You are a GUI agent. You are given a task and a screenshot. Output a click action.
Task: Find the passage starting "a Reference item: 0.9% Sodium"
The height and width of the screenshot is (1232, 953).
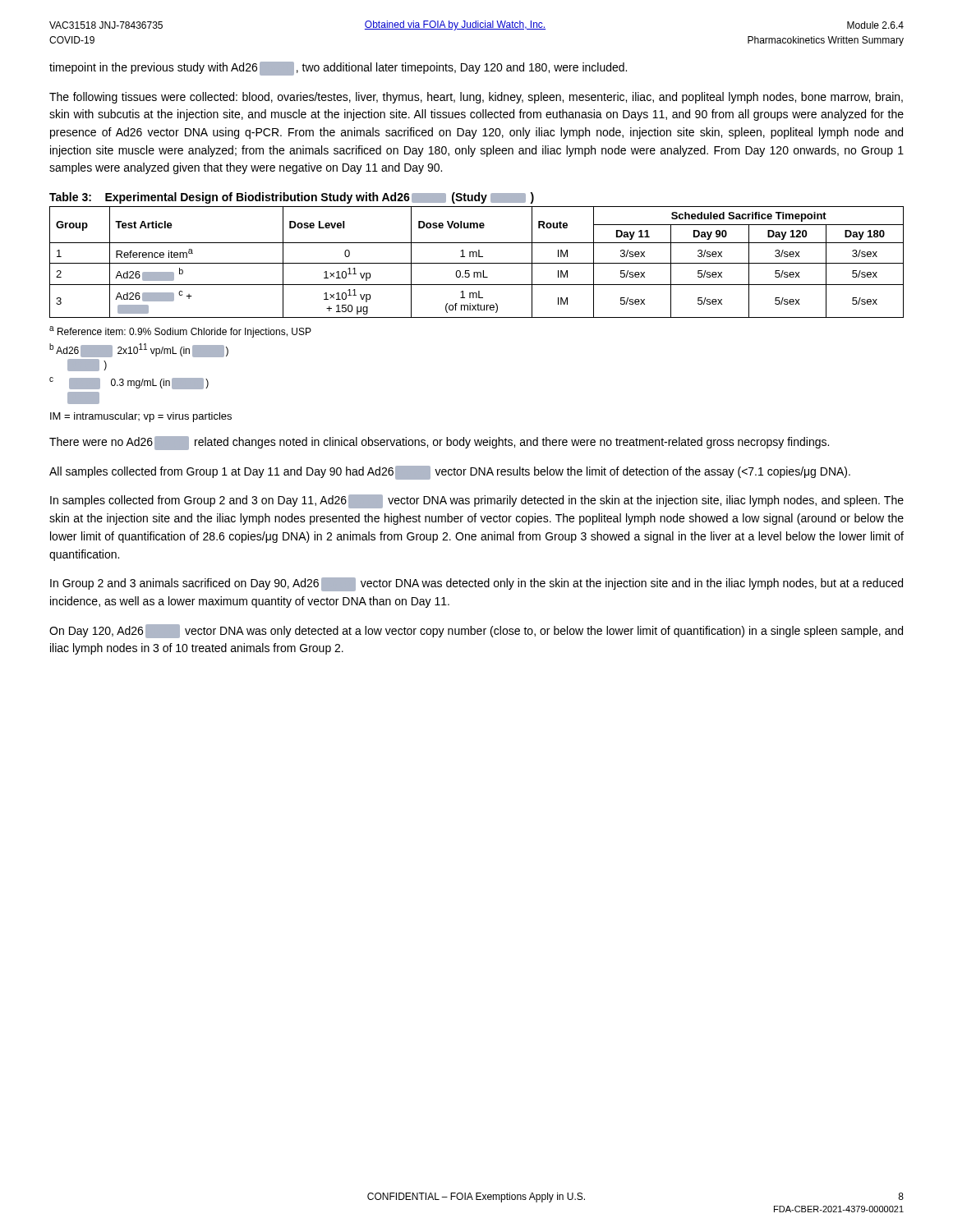180,331
